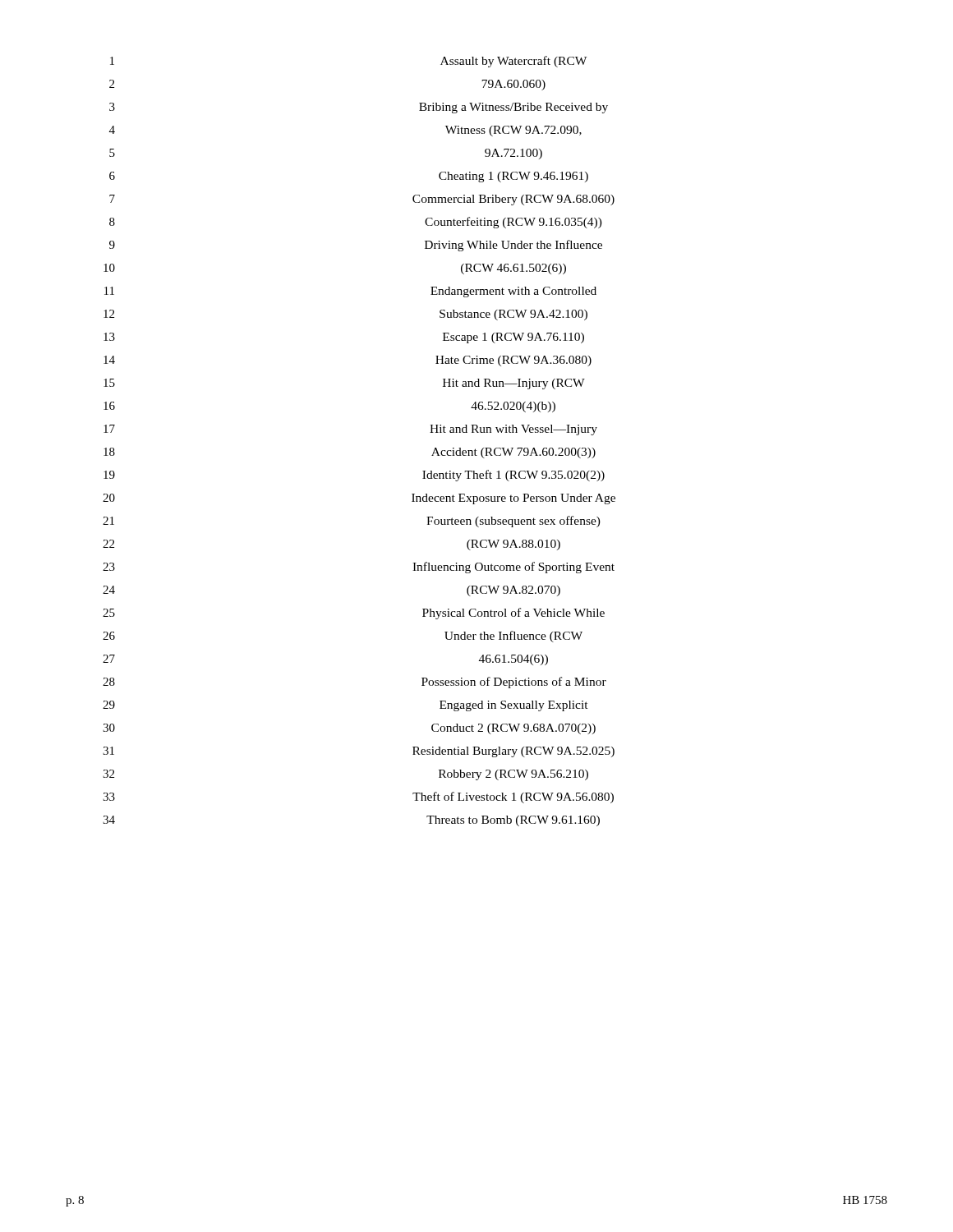Point to "22 (RCW 9A.88.010)"
The width and height of the screenshot is (953, 1232).
(x=476, y=544)
